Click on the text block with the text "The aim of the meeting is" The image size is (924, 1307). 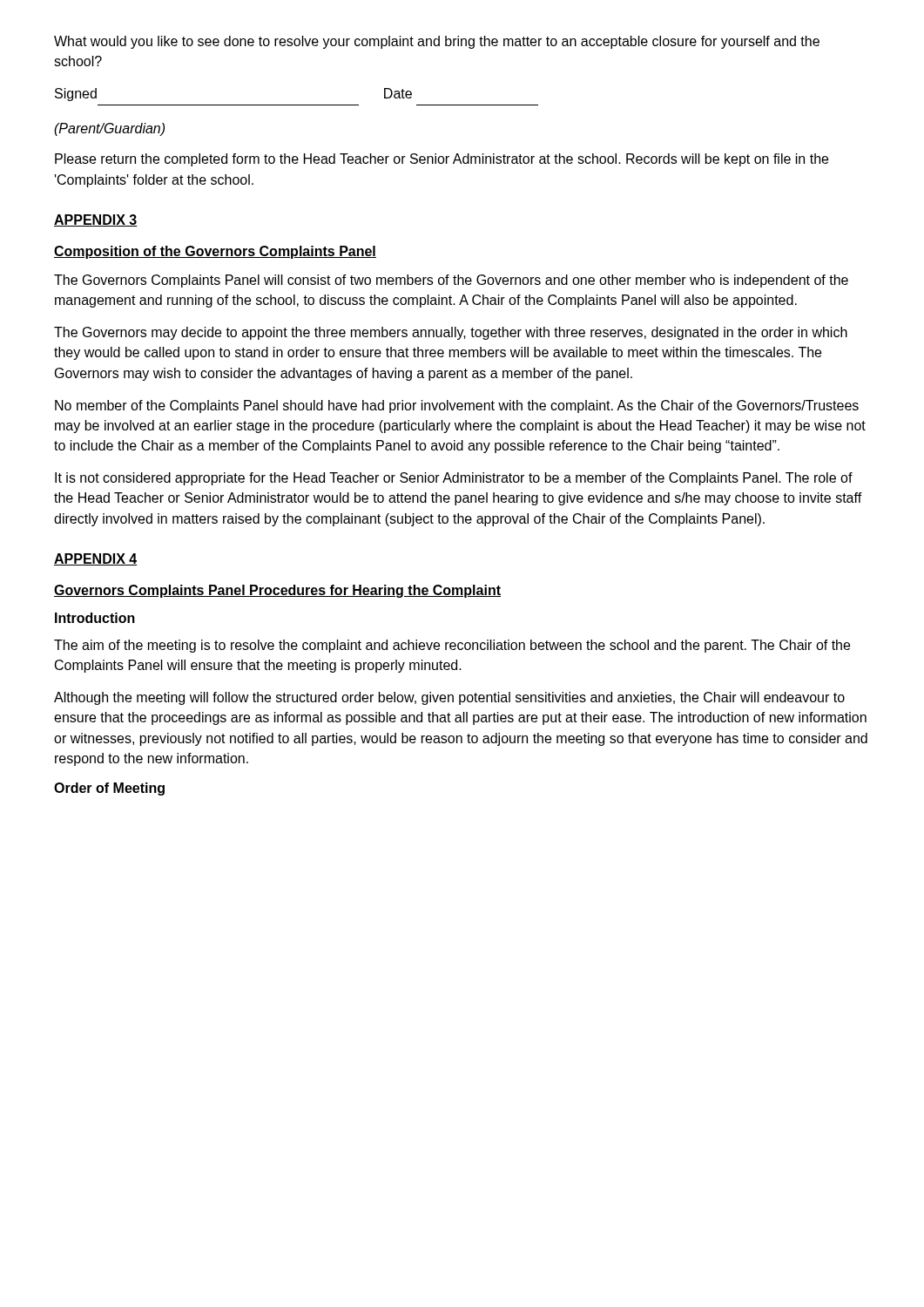(x=452, y=655)
